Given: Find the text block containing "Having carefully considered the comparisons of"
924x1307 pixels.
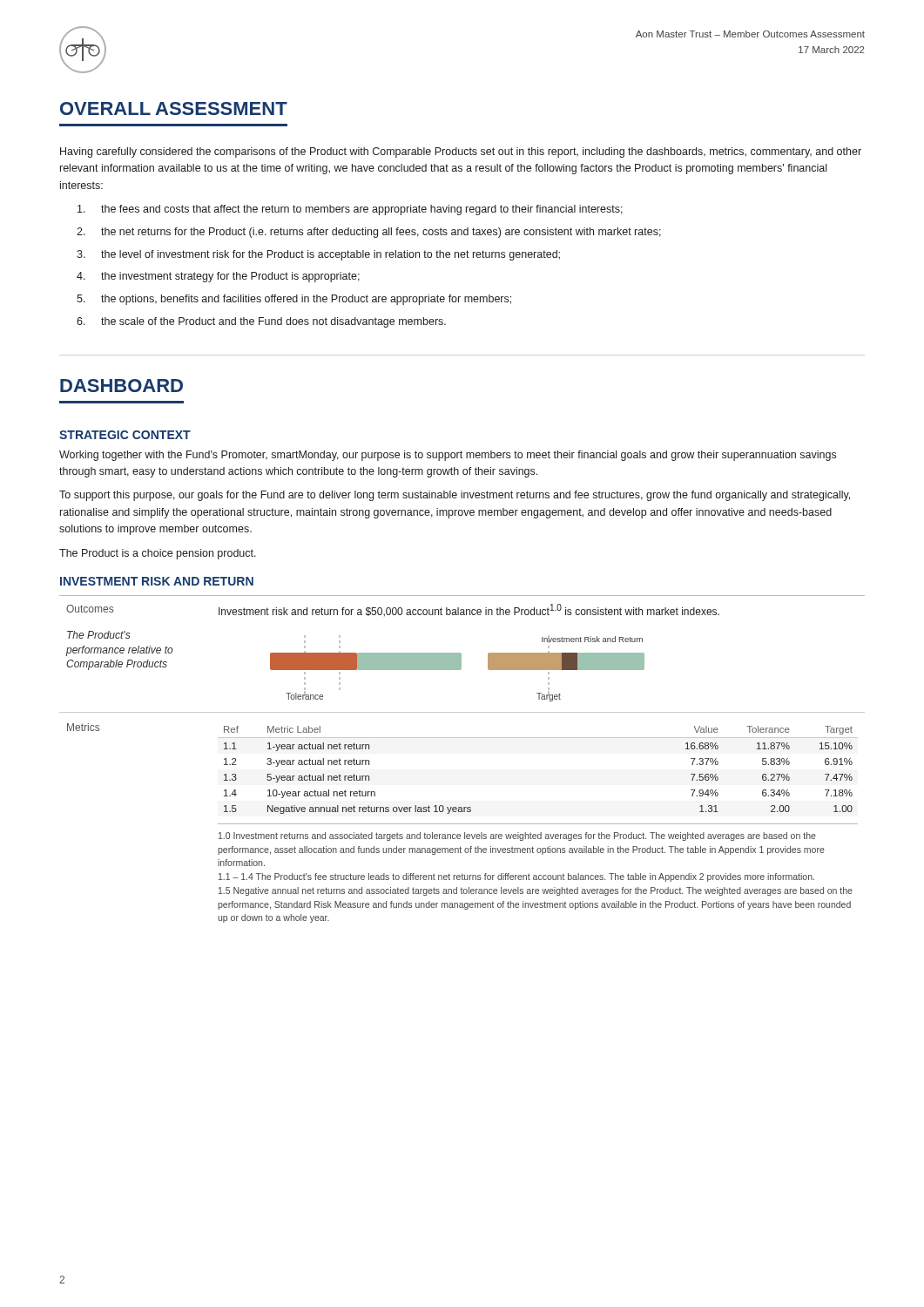Looking at the screenshot, I should pos(460,168).
